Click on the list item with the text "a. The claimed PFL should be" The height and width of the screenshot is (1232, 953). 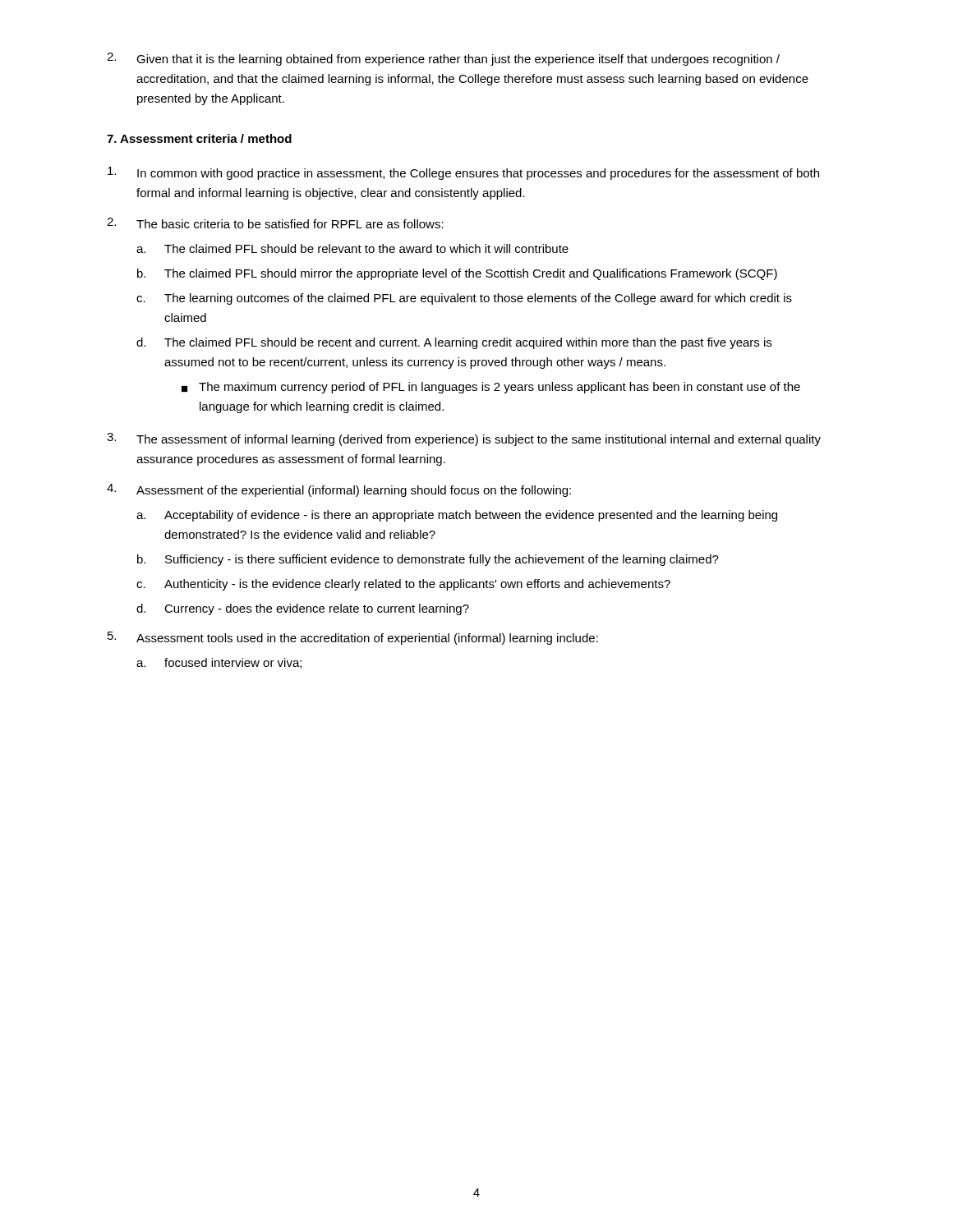(x=479, y=249)
